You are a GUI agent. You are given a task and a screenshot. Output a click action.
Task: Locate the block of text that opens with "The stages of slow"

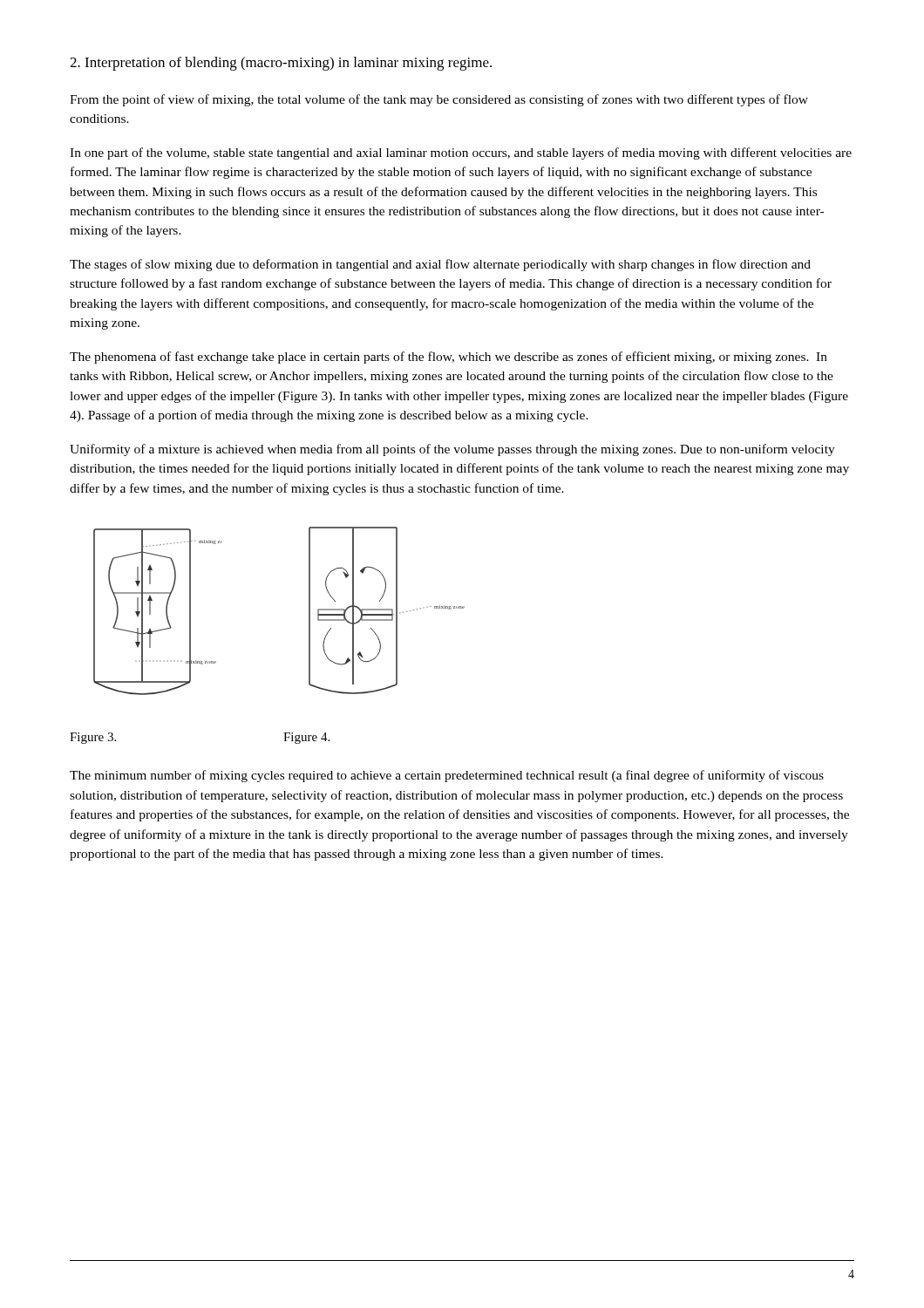tap(451, 293)
